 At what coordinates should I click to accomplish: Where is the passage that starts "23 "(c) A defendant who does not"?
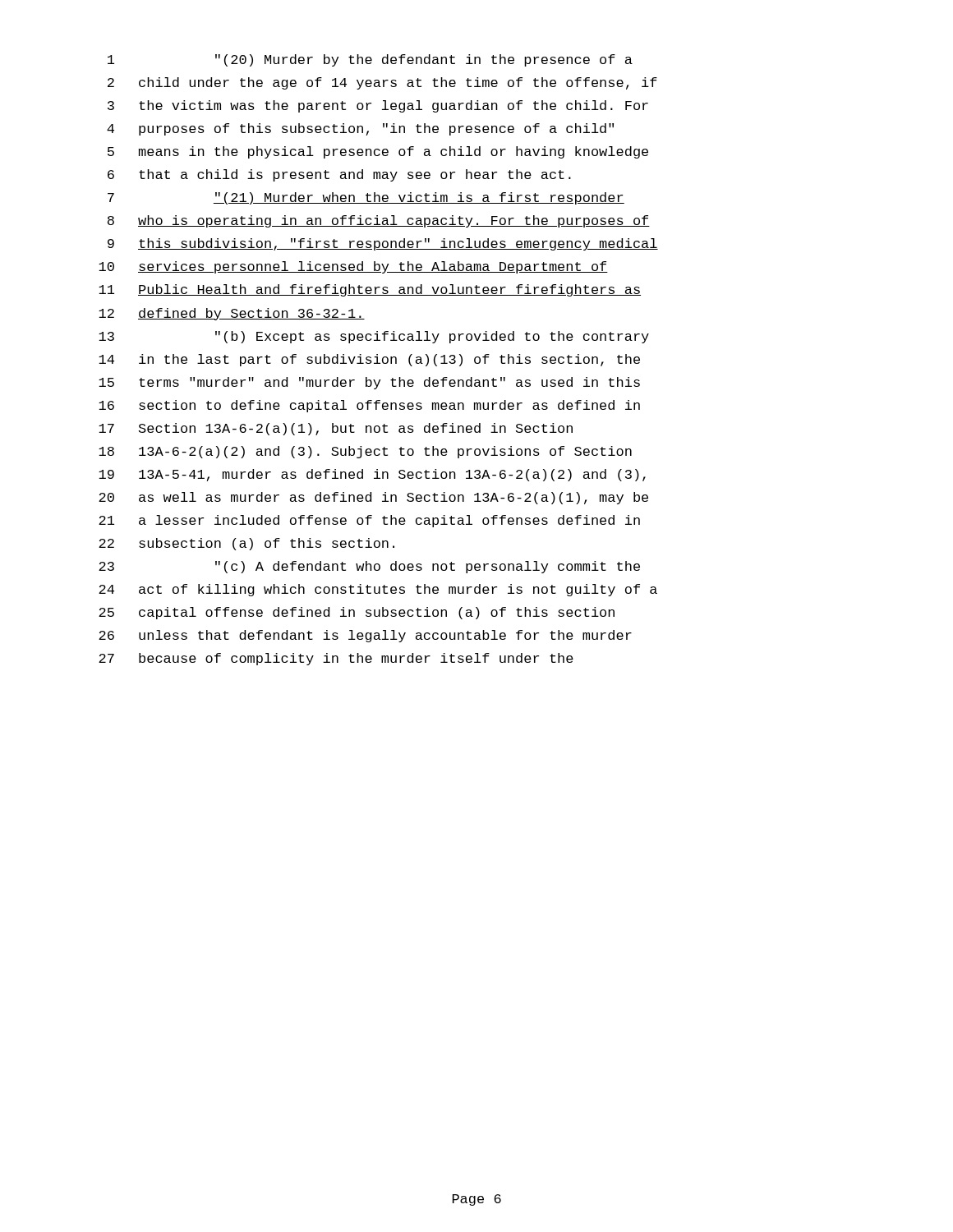pos(476,614)
